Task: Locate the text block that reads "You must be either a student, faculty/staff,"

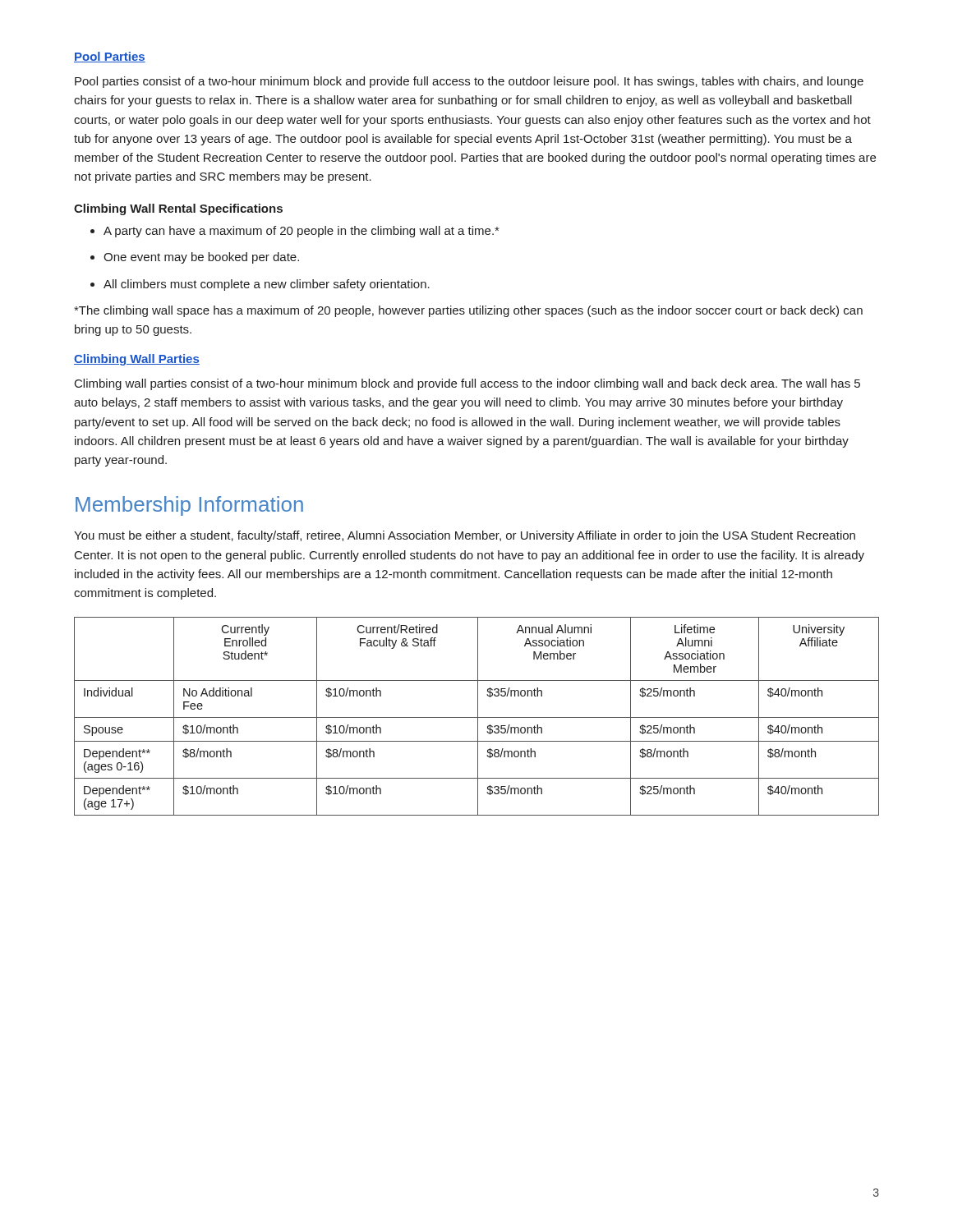Action: coord(469,564)
